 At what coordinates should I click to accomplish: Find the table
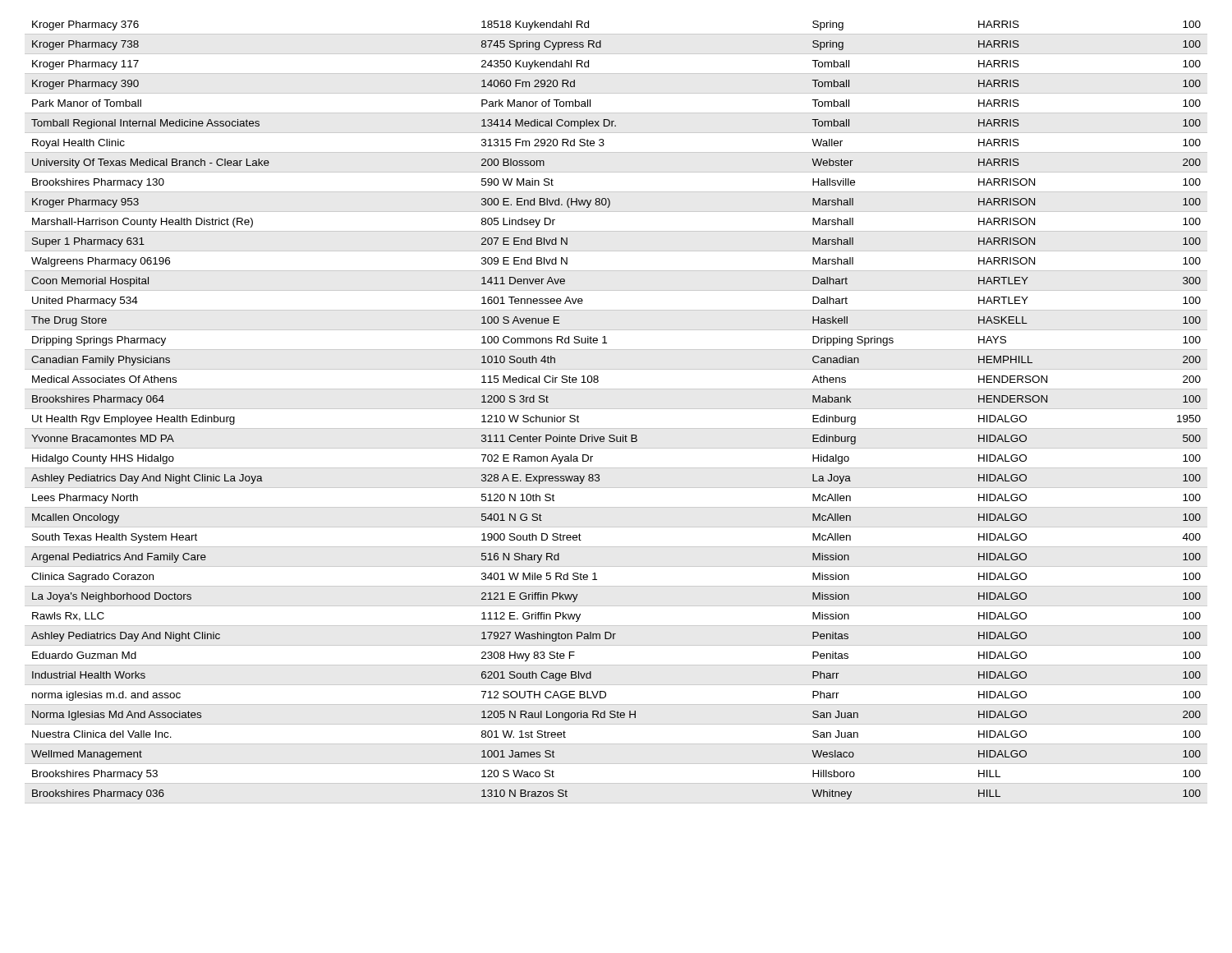[616, 409]
